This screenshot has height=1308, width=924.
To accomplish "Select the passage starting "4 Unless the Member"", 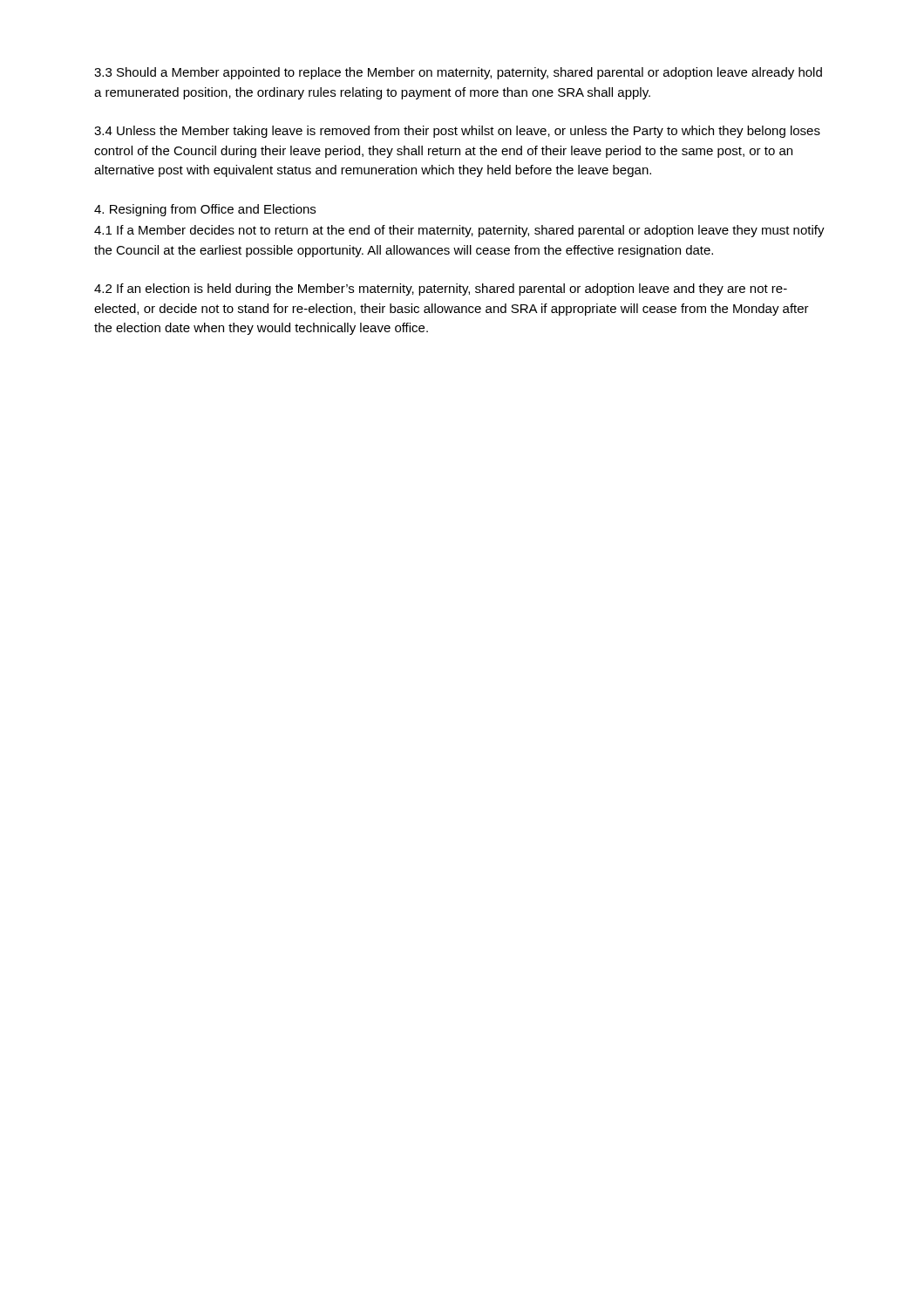I will point(457,150).
